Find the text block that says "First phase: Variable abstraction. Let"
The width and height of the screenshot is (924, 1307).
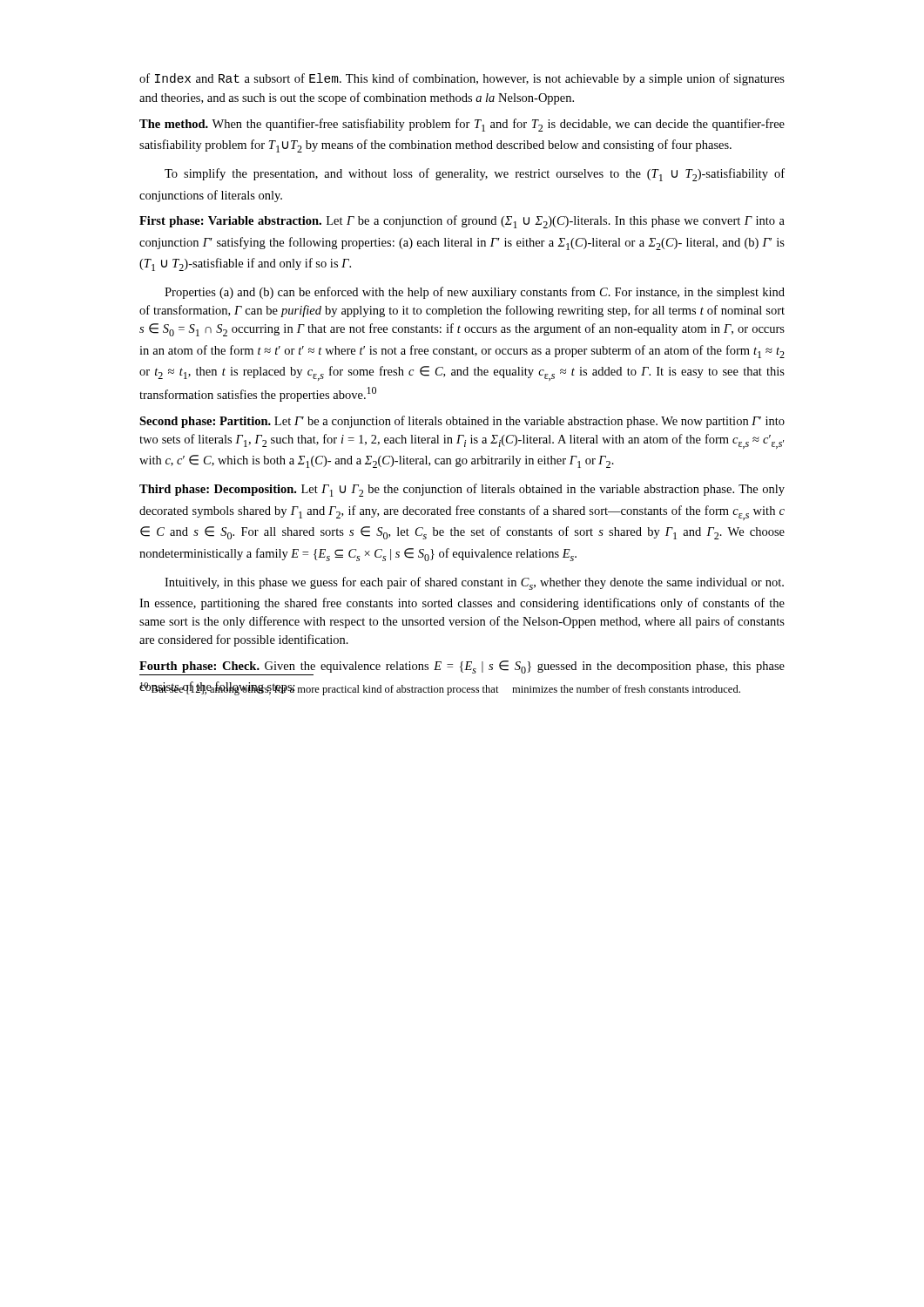(x=462, y=308)
